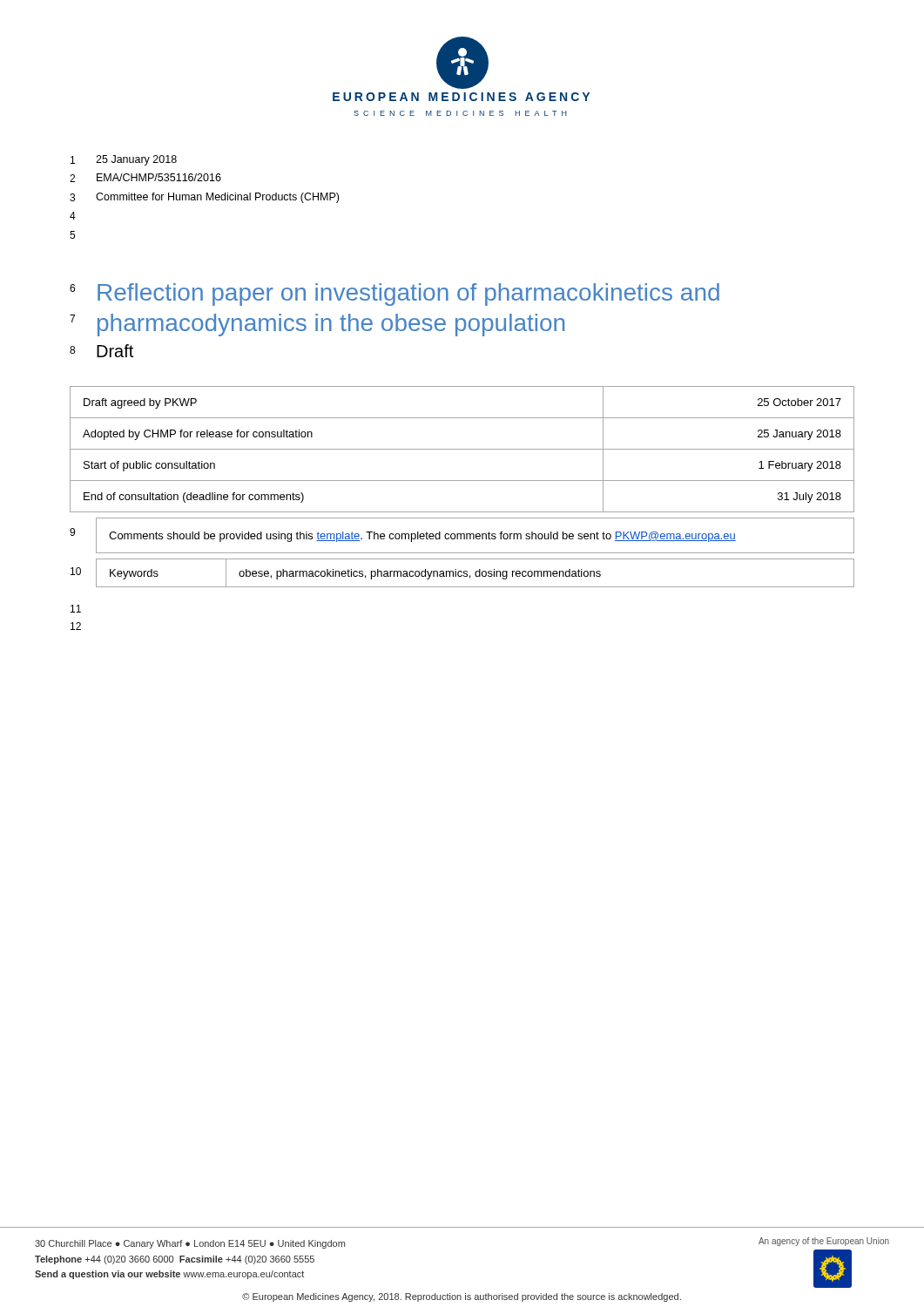Image resolution: width=924 pixels, height=1307 pixels.
Task: Point to "1 25 January 2018"
Action: click(x=123, y=160)
